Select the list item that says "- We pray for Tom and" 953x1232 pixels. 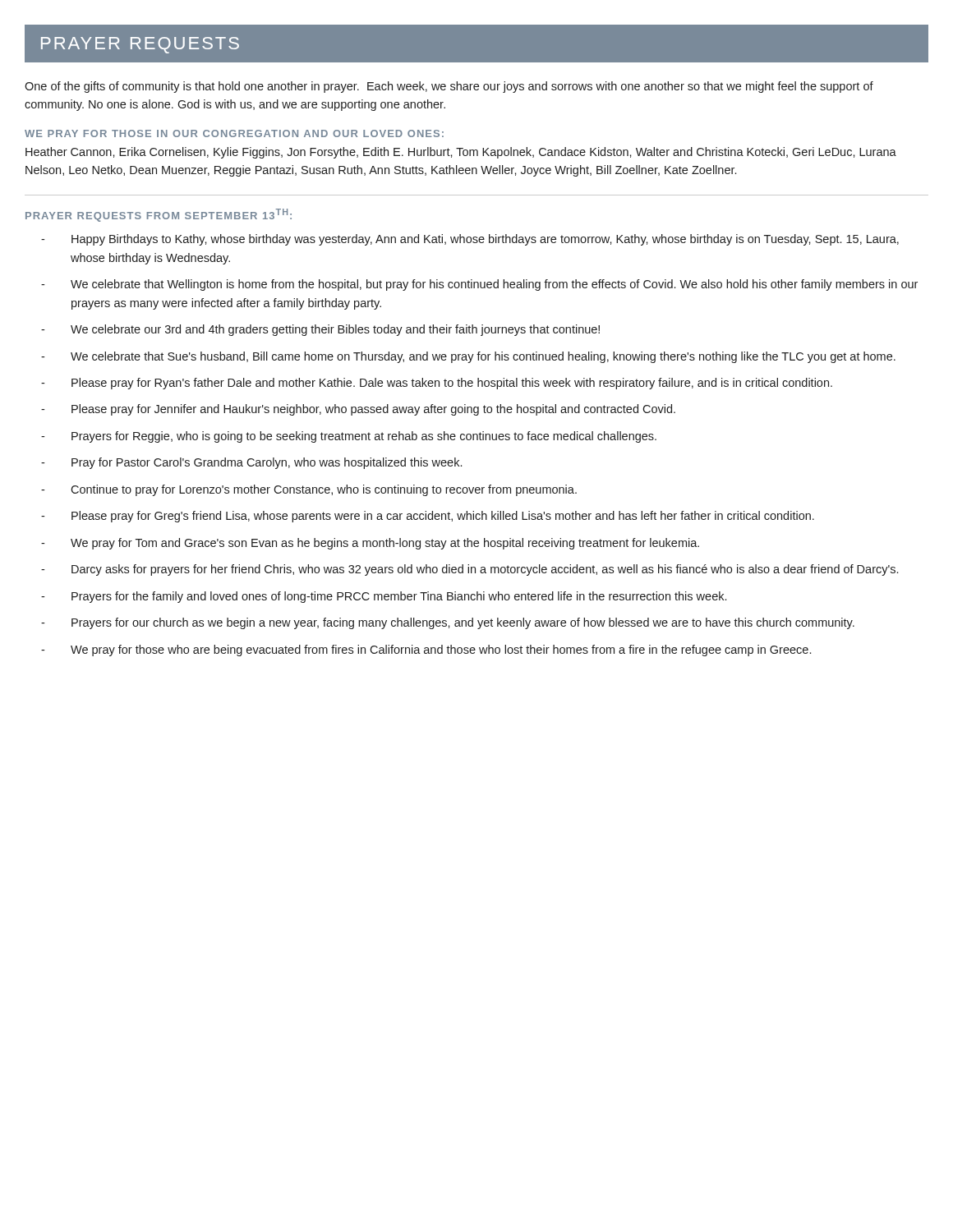click(x=476, y=543)
